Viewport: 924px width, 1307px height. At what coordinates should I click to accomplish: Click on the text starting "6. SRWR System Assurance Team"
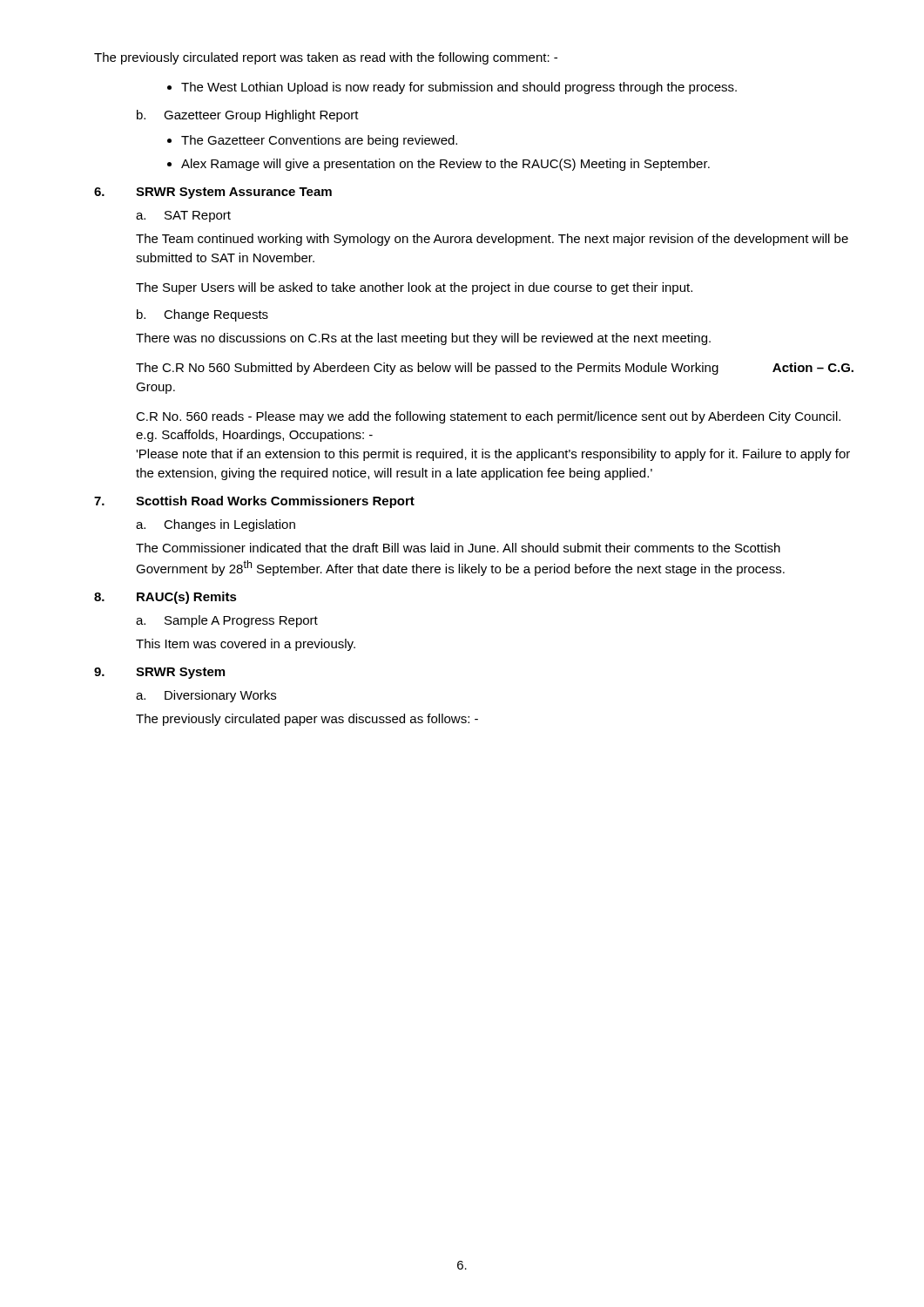click(x=213, y=191)
